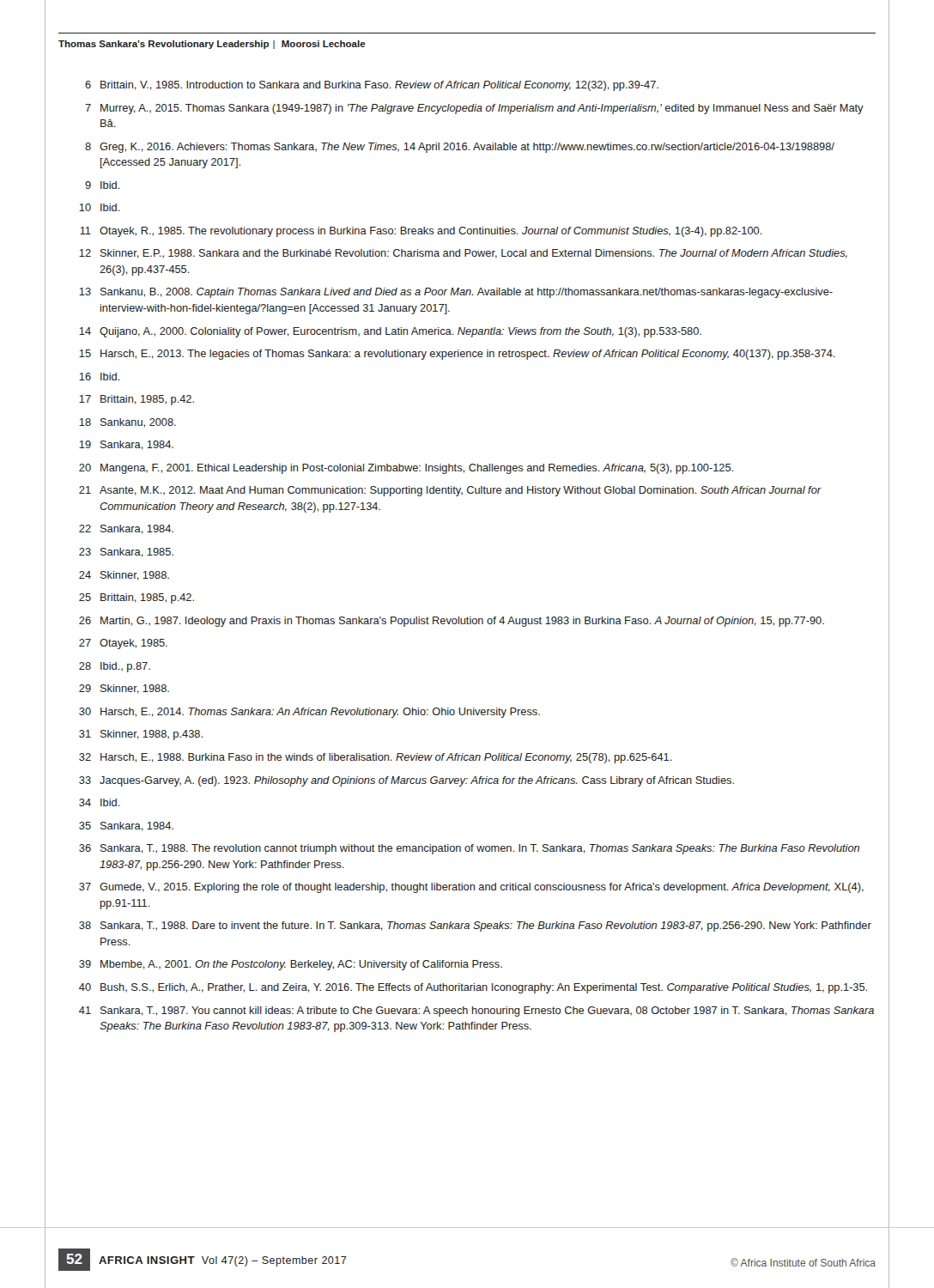Click on the passage starting "17 Brittain, 1985, p.42."
Viewport: 934px width, 1288px height.
click(136, 400)
